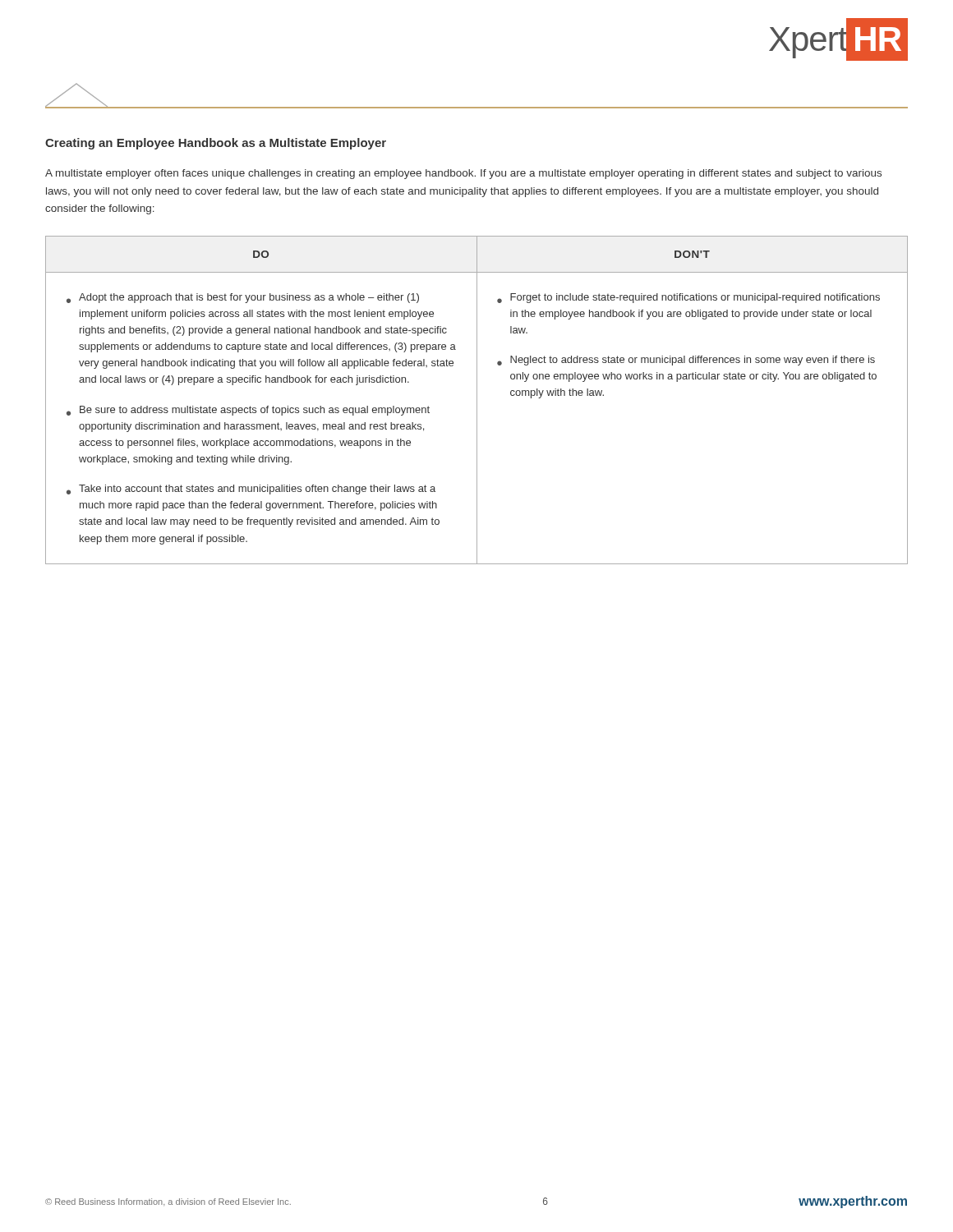Locate the illustration
The image size is (953, 1232).
476,99
